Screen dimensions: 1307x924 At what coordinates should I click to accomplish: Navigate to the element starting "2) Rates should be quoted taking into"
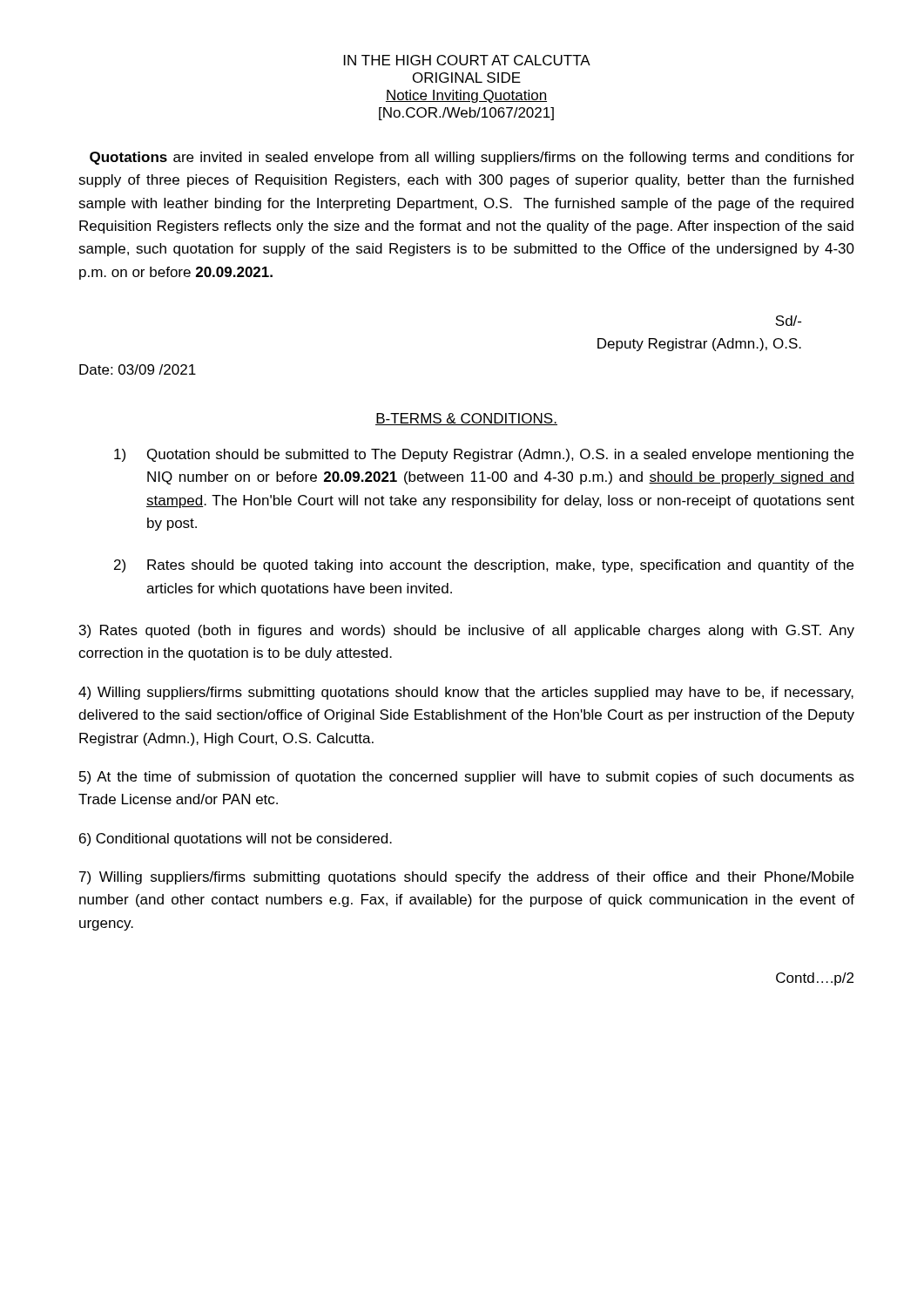[x=484, y=577]
